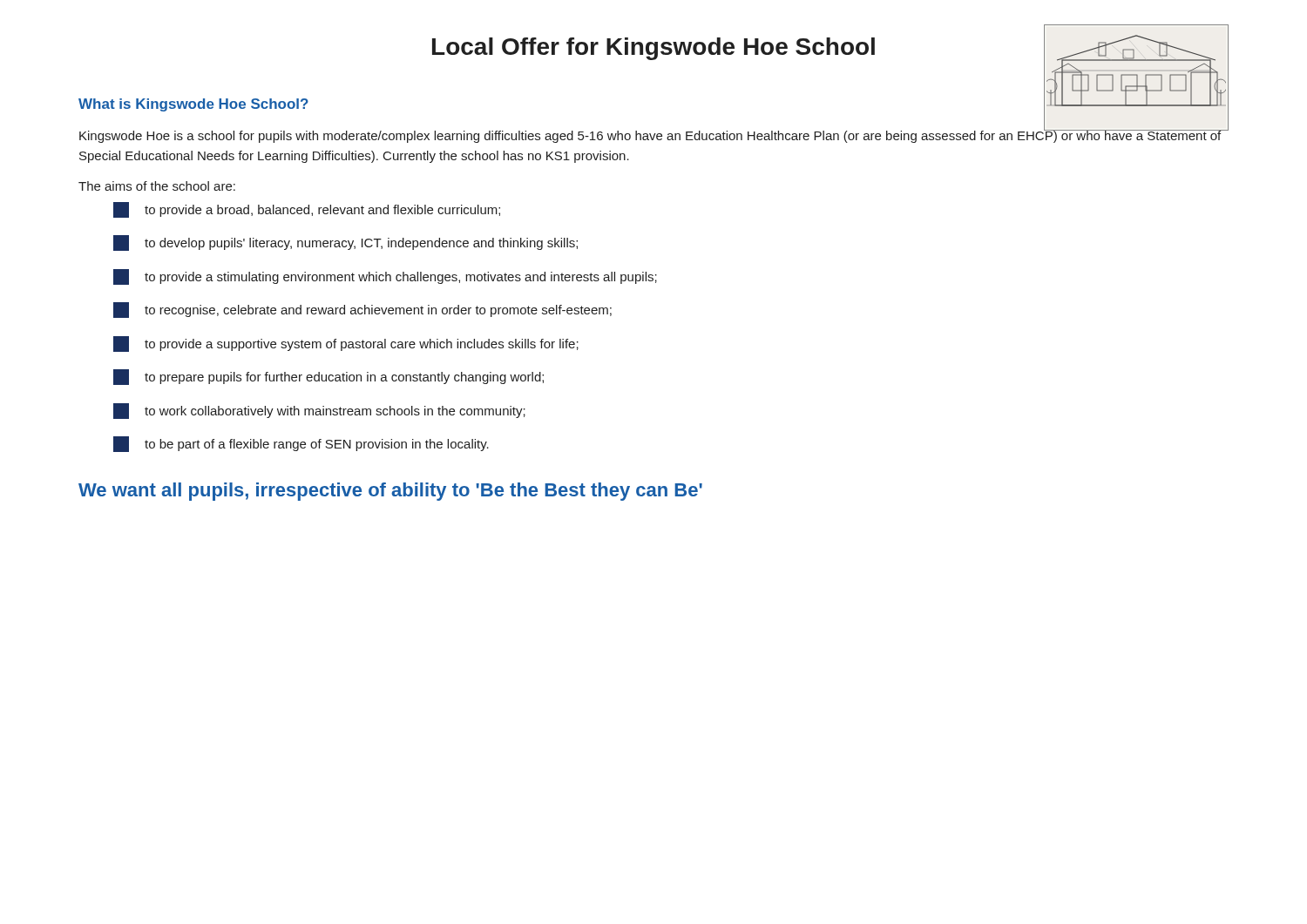Find the block starting "to develop pupils' literacy, numeracy,"

[x=345, y=243]
